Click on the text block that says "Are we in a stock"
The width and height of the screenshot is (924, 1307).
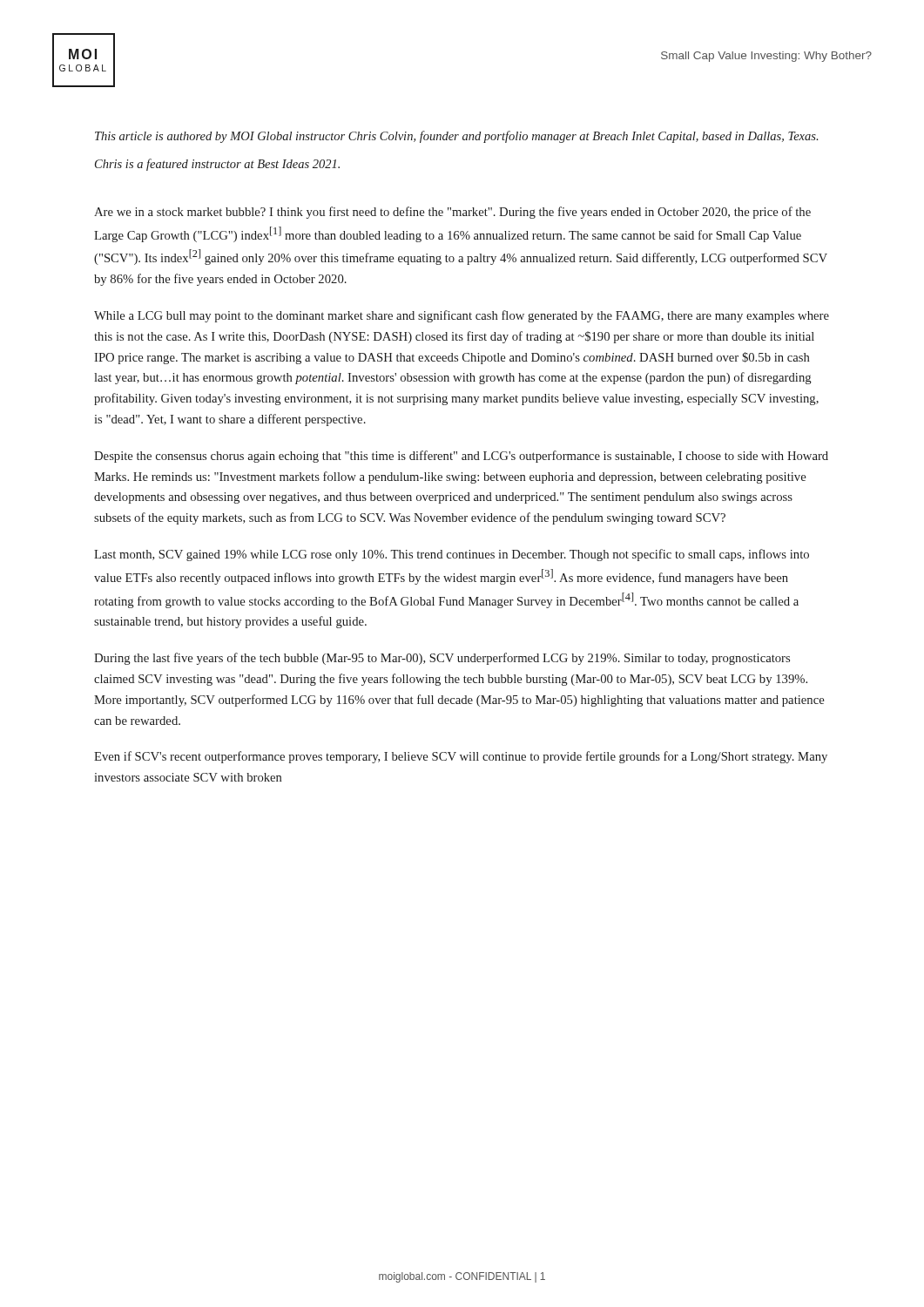click(461, 245)
